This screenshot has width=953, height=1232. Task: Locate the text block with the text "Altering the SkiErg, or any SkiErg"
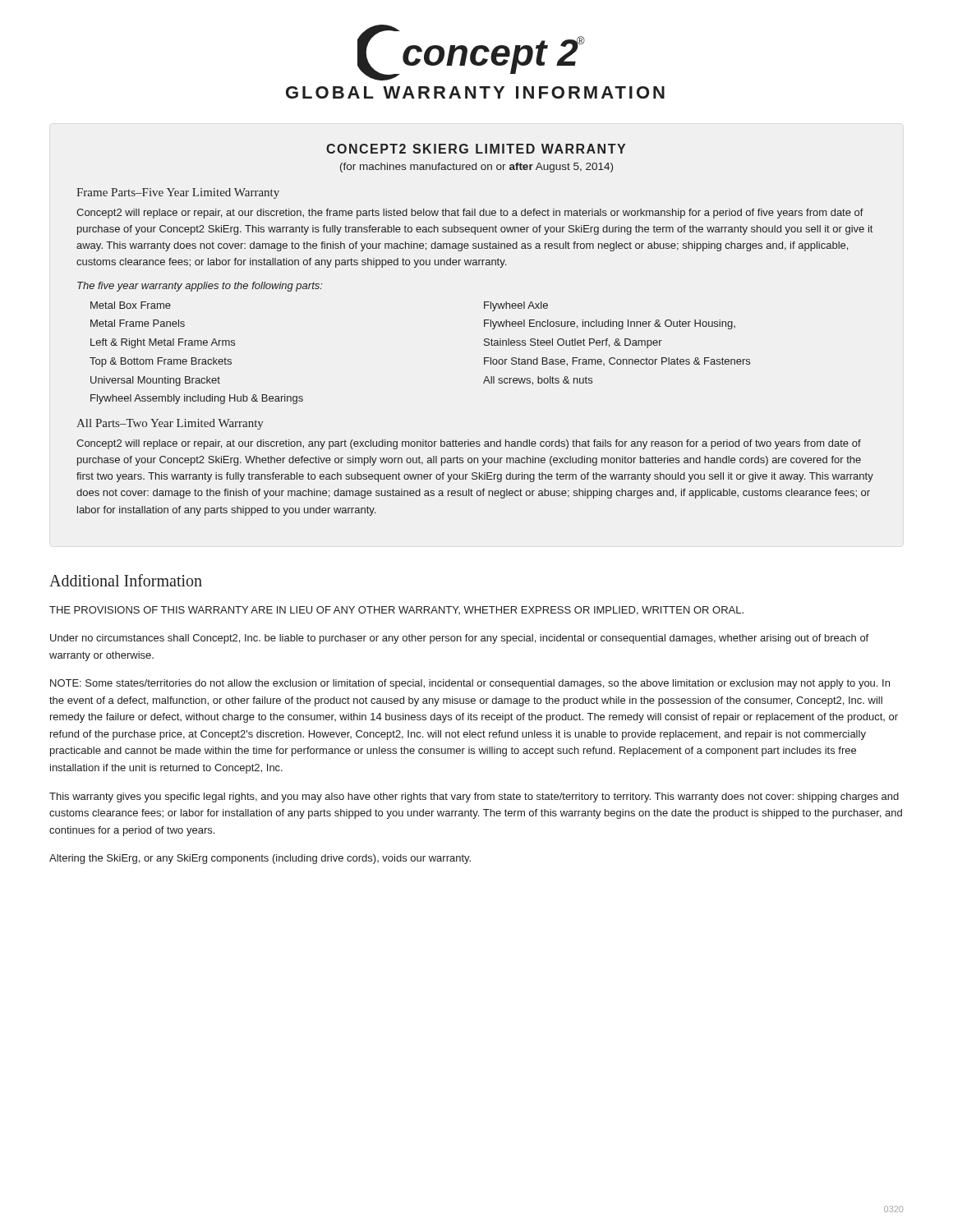261,858
